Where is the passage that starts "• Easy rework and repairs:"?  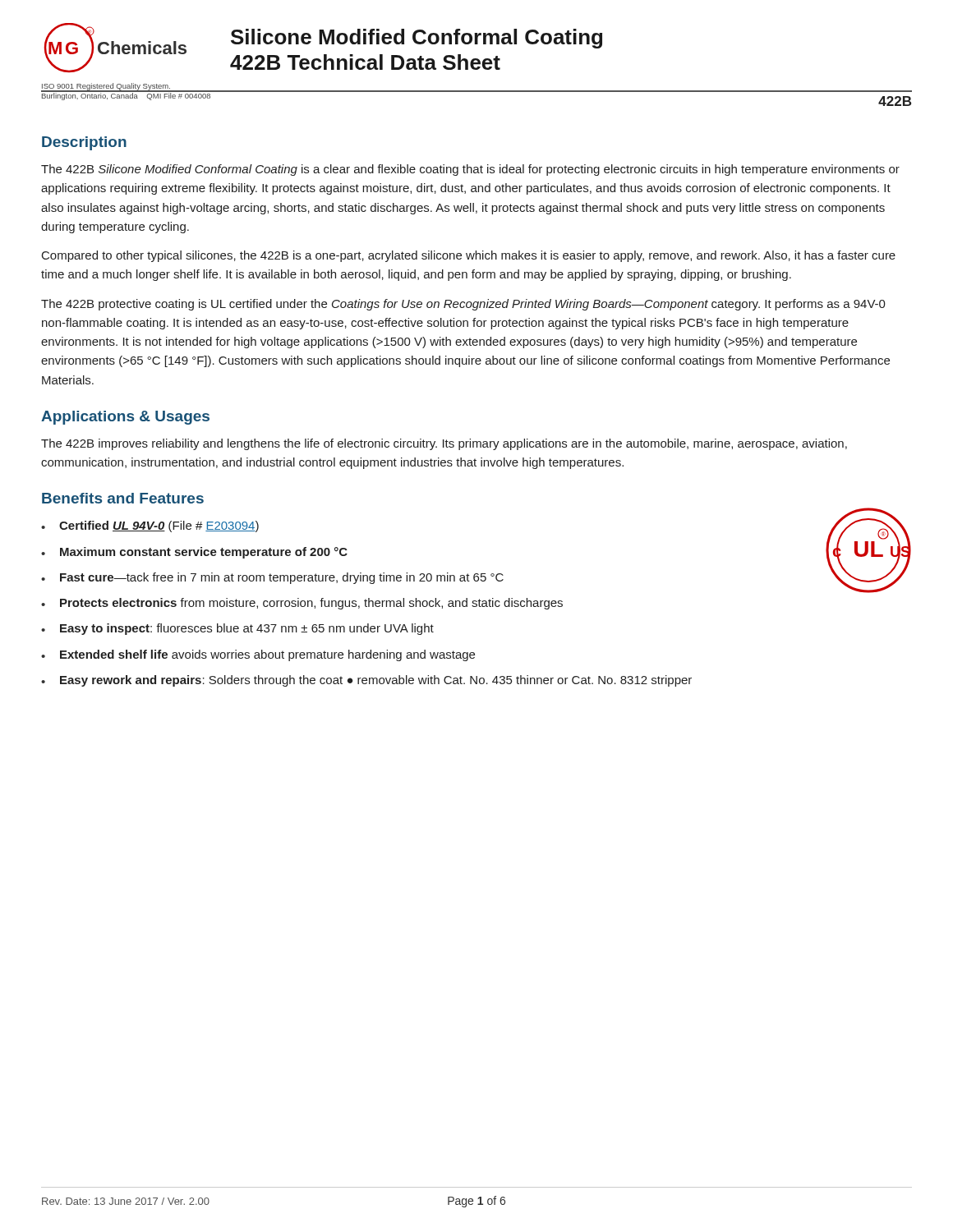tap(423, 680)
